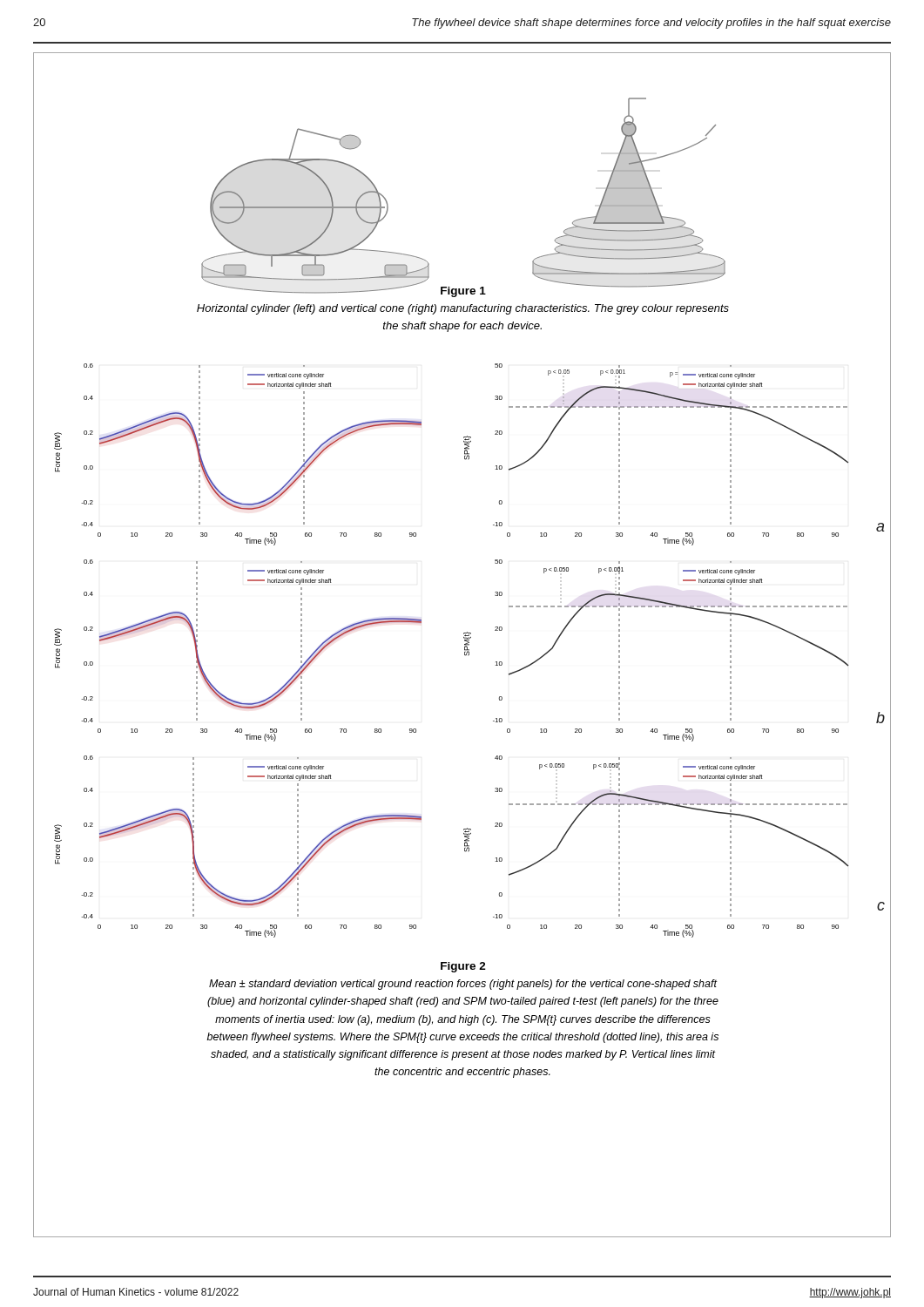
Task: Select the continuous plot
Action: tap(463, 650)
